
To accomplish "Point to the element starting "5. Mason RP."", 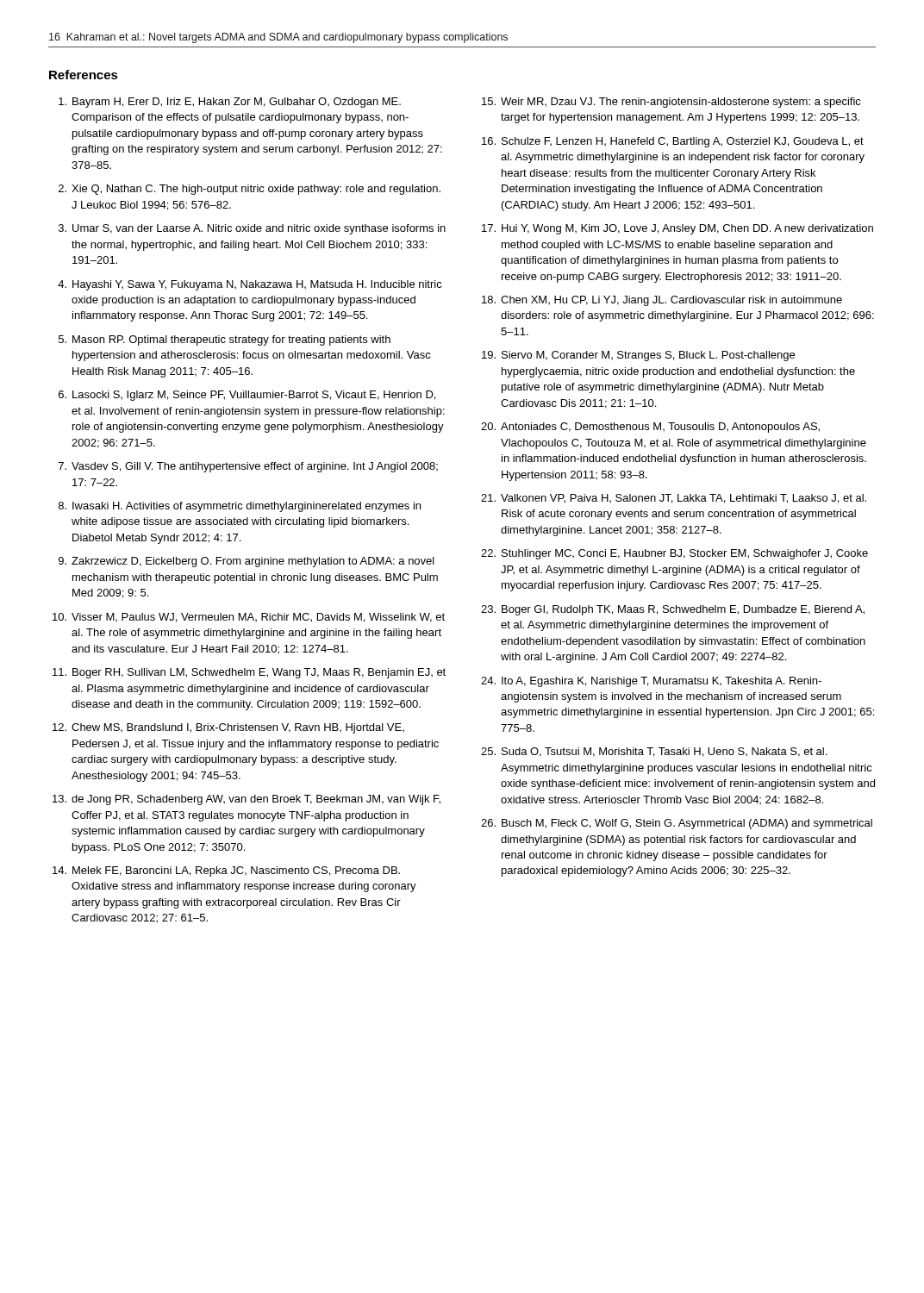I will point(247,356).
